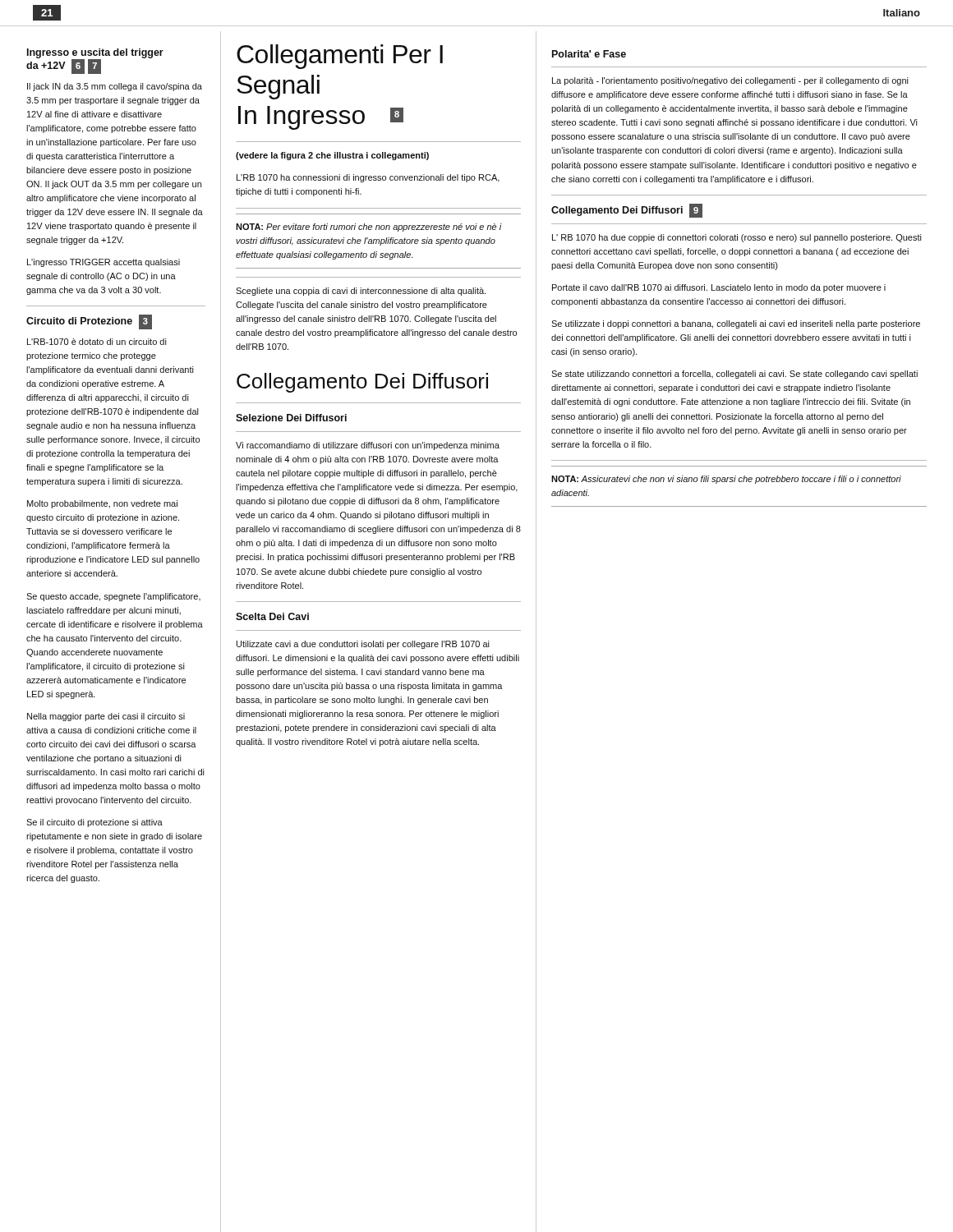Select the text block that says "Se questo accade, spegnete"
This screenshot has height=1232, width=953.
point(116,645)
